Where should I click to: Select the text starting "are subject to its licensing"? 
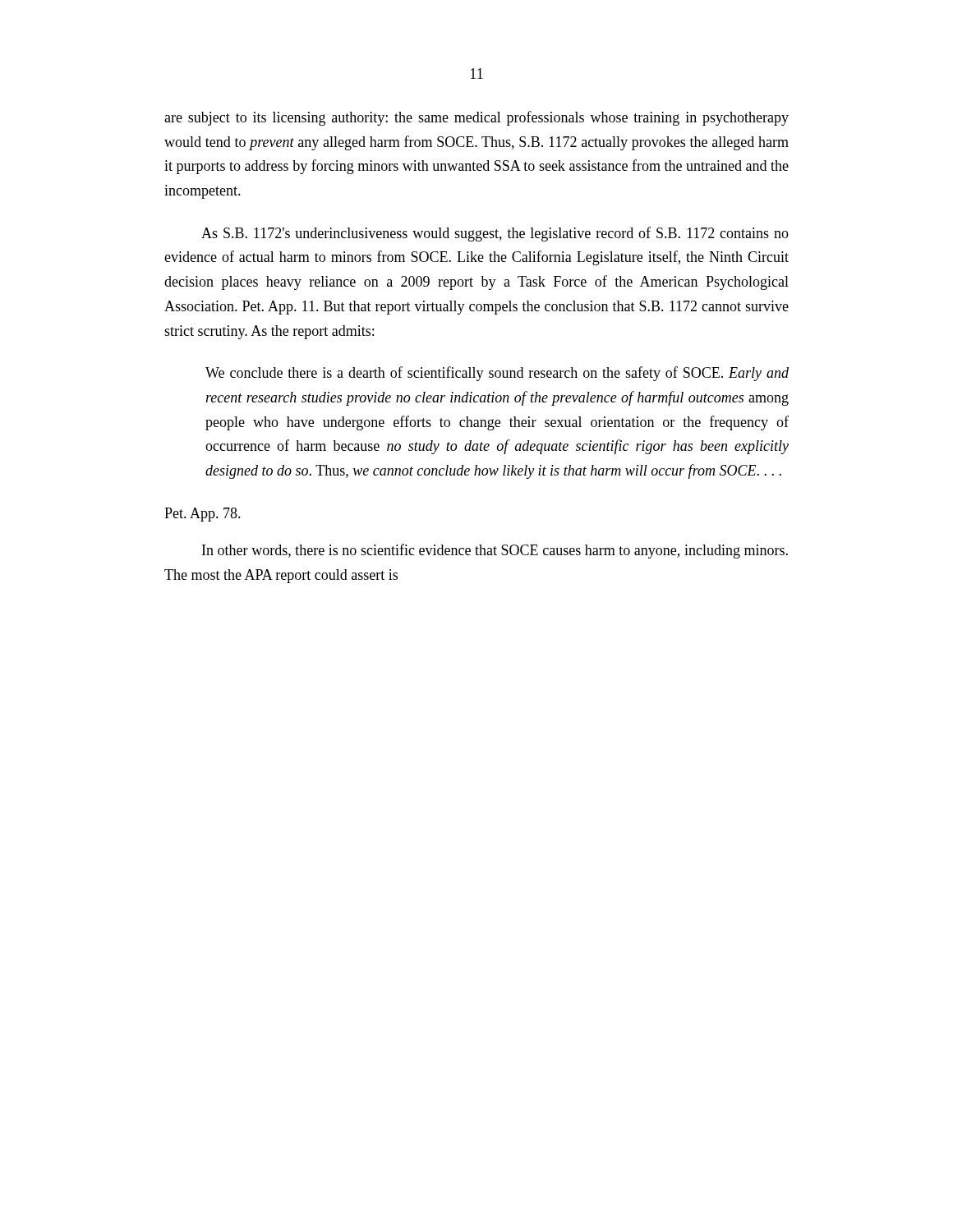[476, 154]
